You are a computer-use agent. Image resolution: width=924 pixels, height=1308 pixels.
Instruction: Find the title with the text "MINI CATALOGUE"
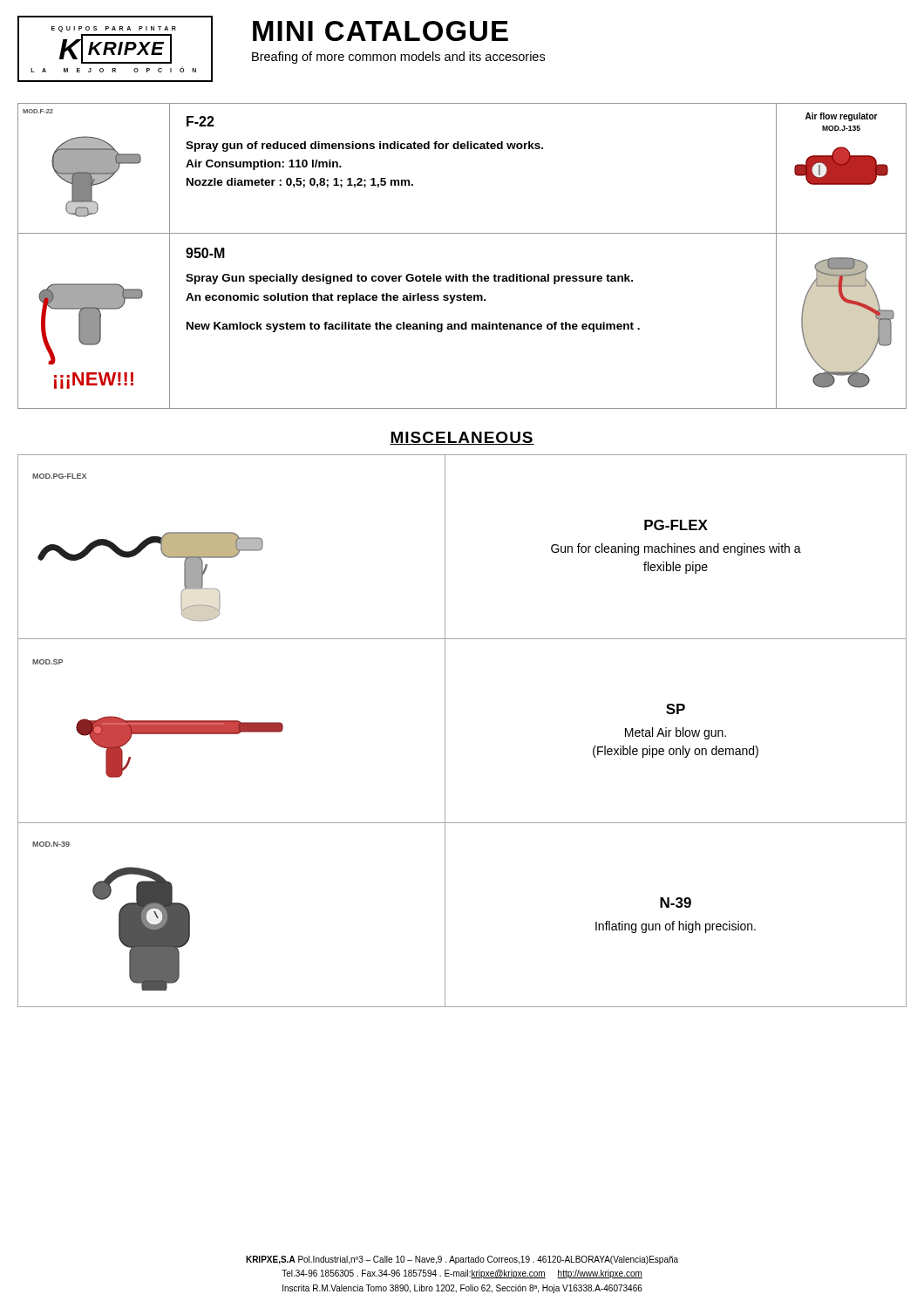(380, 31)
